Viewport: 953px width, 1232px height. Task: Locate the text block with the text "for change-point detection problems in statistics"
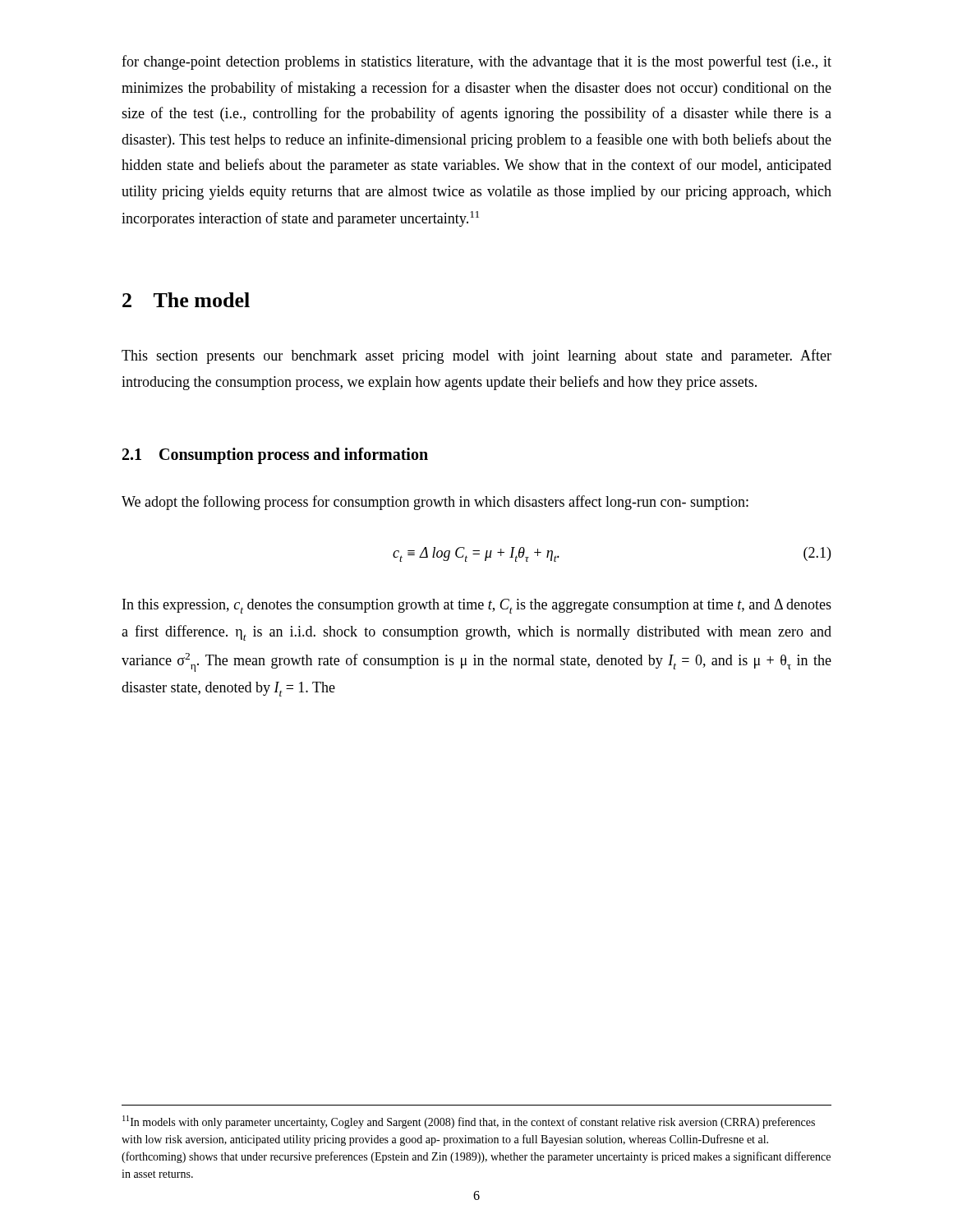476,140
